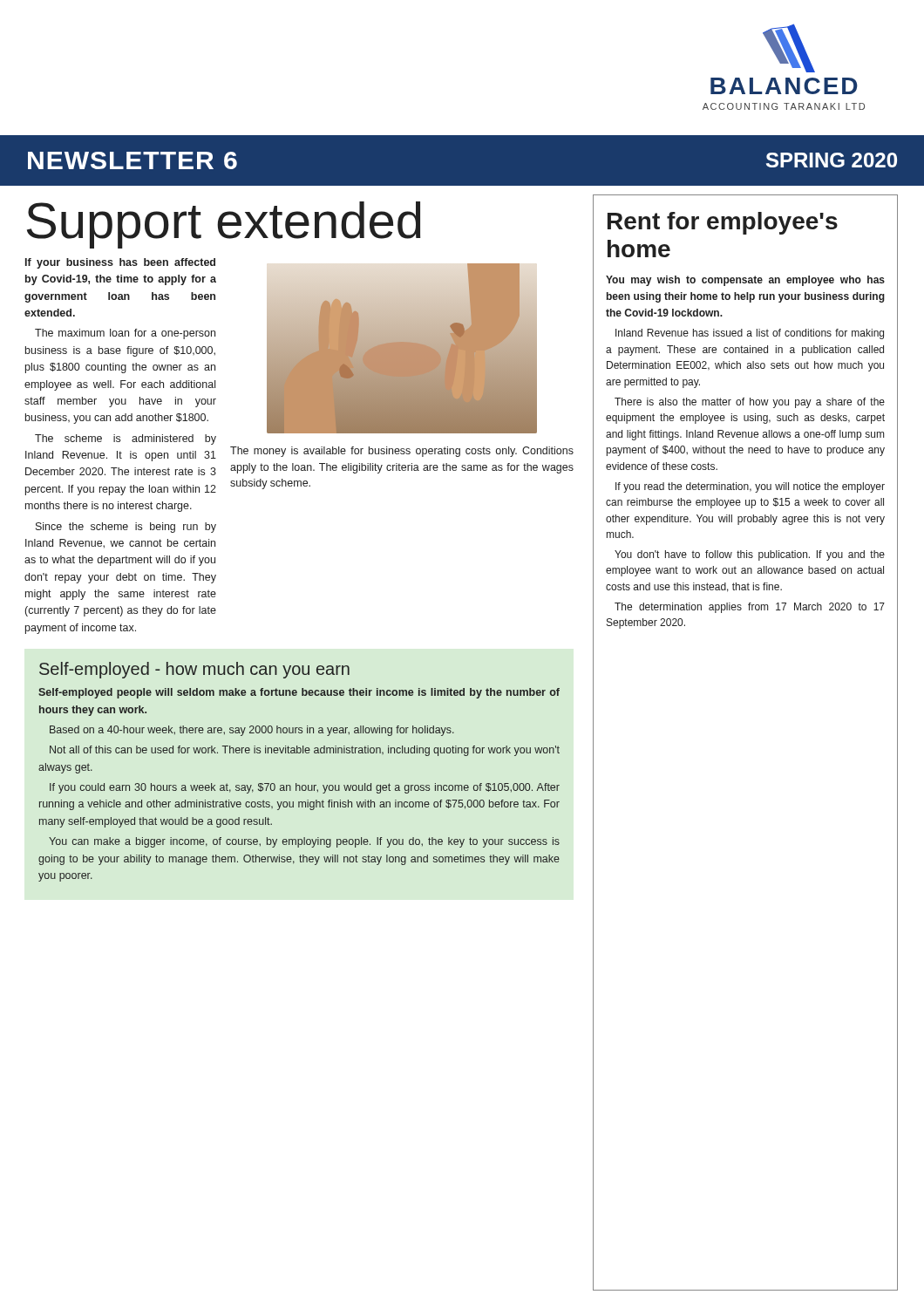The height and width of the screenshot is (1308, 924).
Task: Find the text starting "If your business has been affected by"
Action: tap(120, 446)
